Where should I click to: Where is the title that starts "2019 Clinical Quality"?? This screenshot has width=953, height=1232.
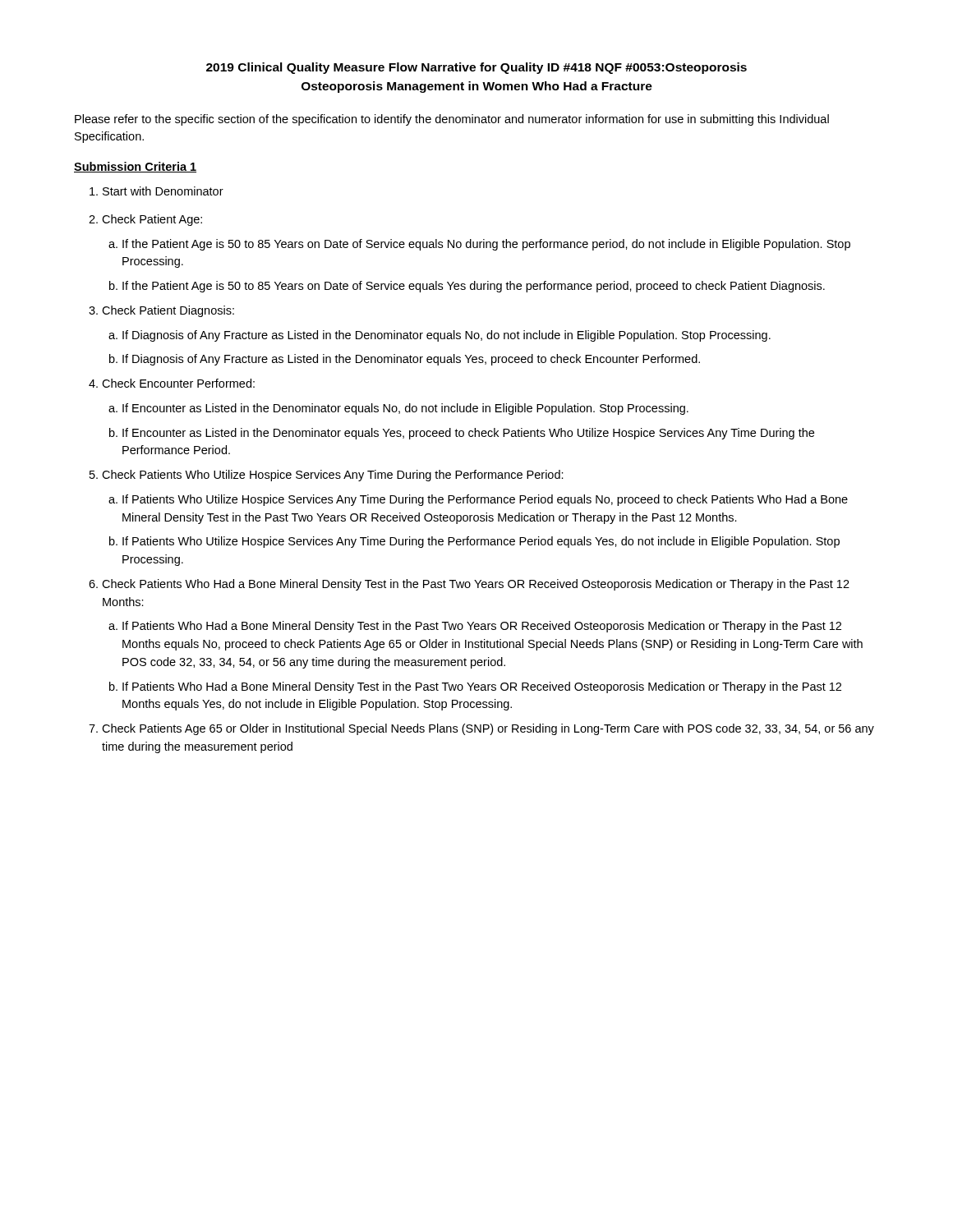pyautogui.click(x=476, y=77)
